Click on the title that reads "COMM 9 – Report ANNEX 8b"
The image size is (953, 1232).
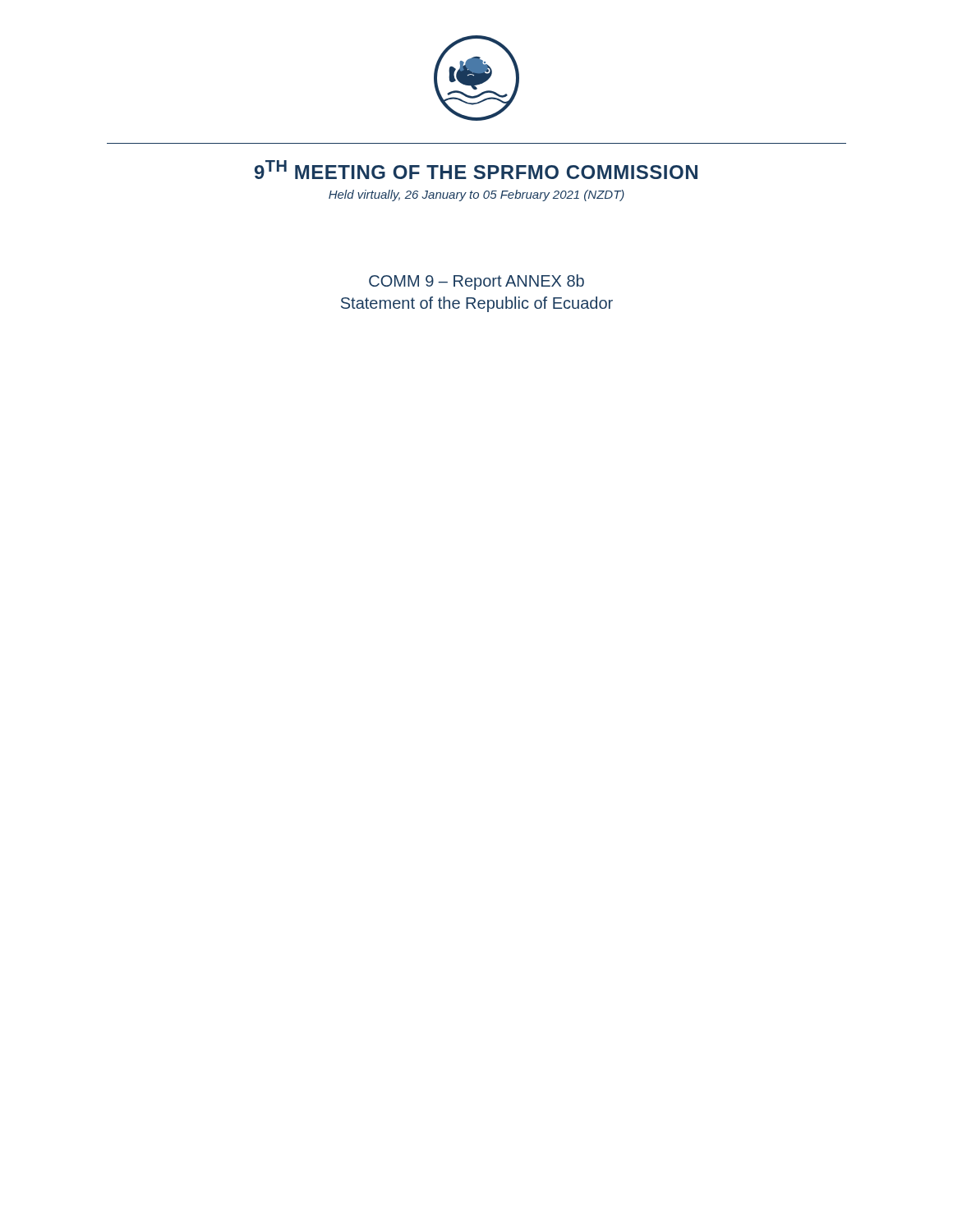(476, 292)
